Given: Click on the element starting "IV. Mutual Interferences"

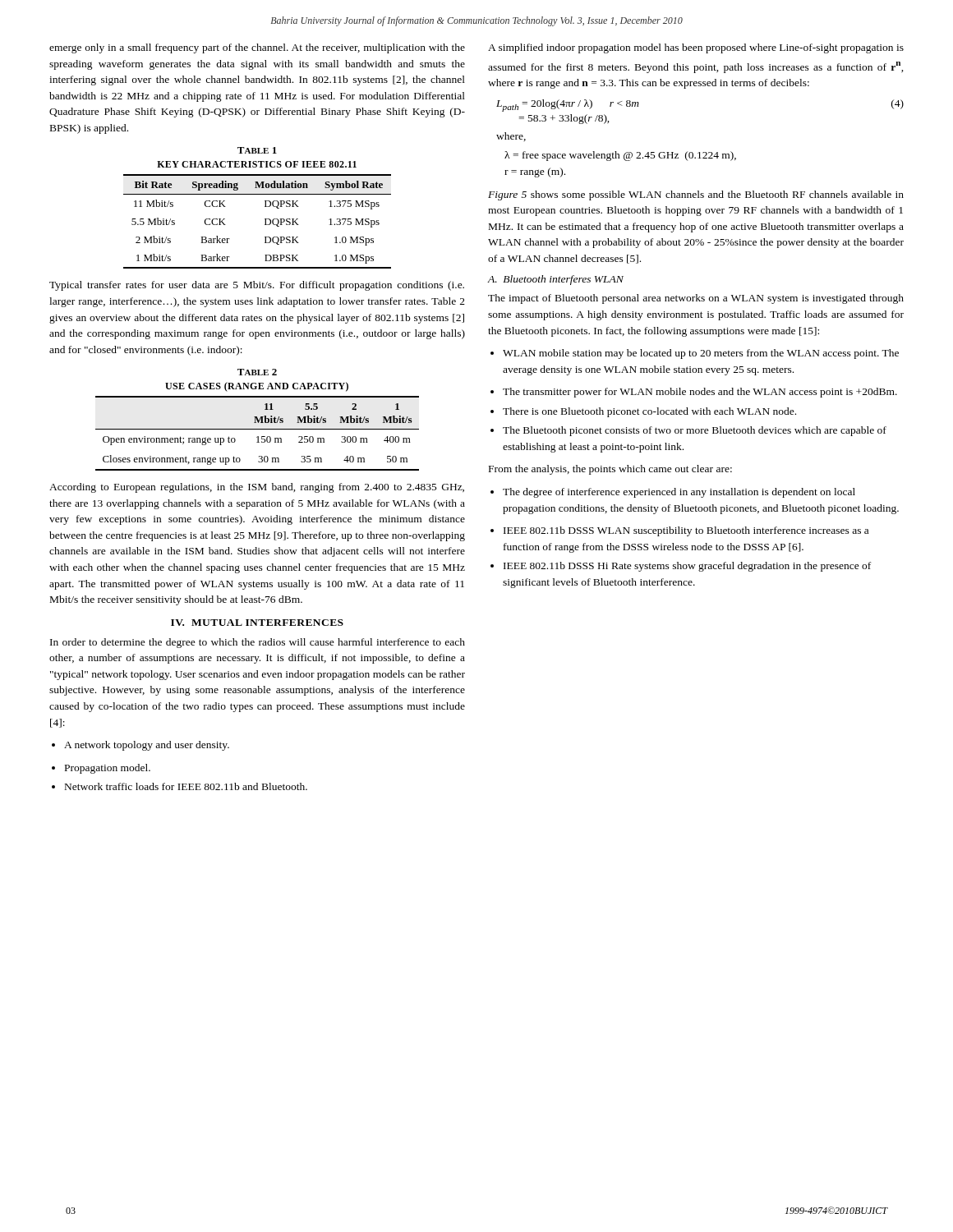Looking at the screenshot, I should pyautogui.click(x=257, y=622).
